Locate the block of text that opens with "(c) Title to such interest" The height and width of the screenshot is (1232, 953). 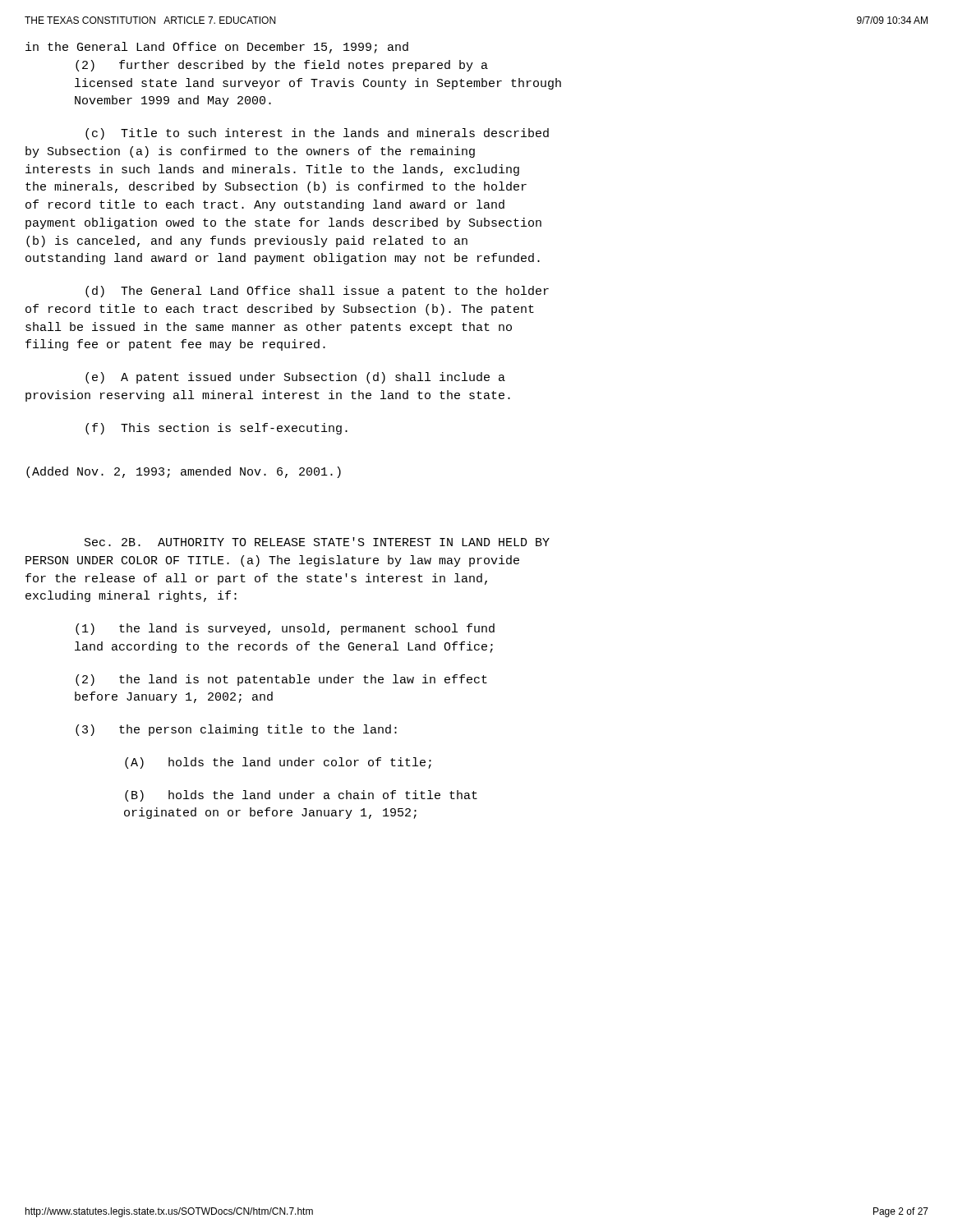coord(287,197)
